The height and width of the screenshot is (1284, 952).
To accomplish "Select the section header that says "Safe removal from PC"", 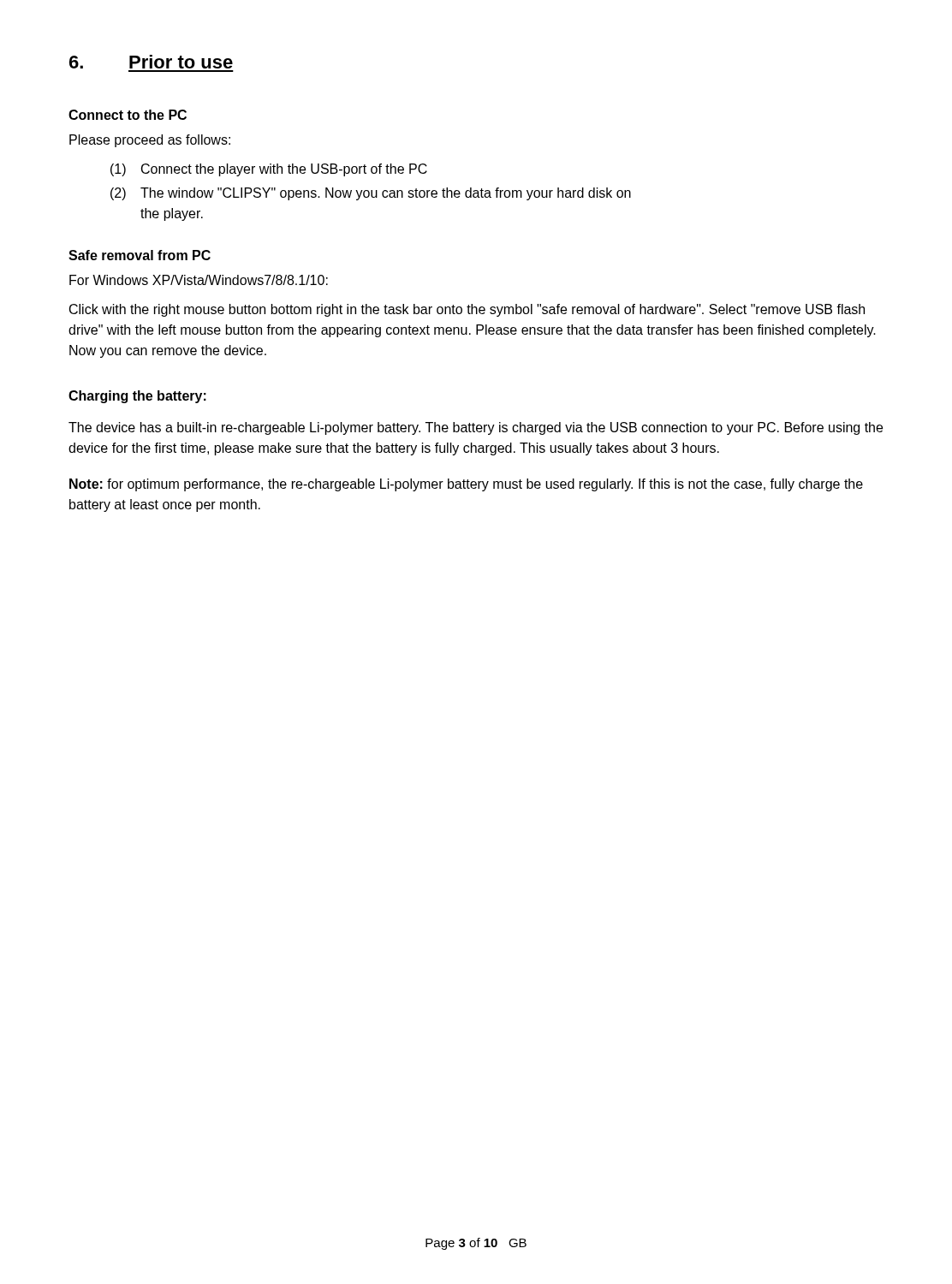I will coord(140,256).
